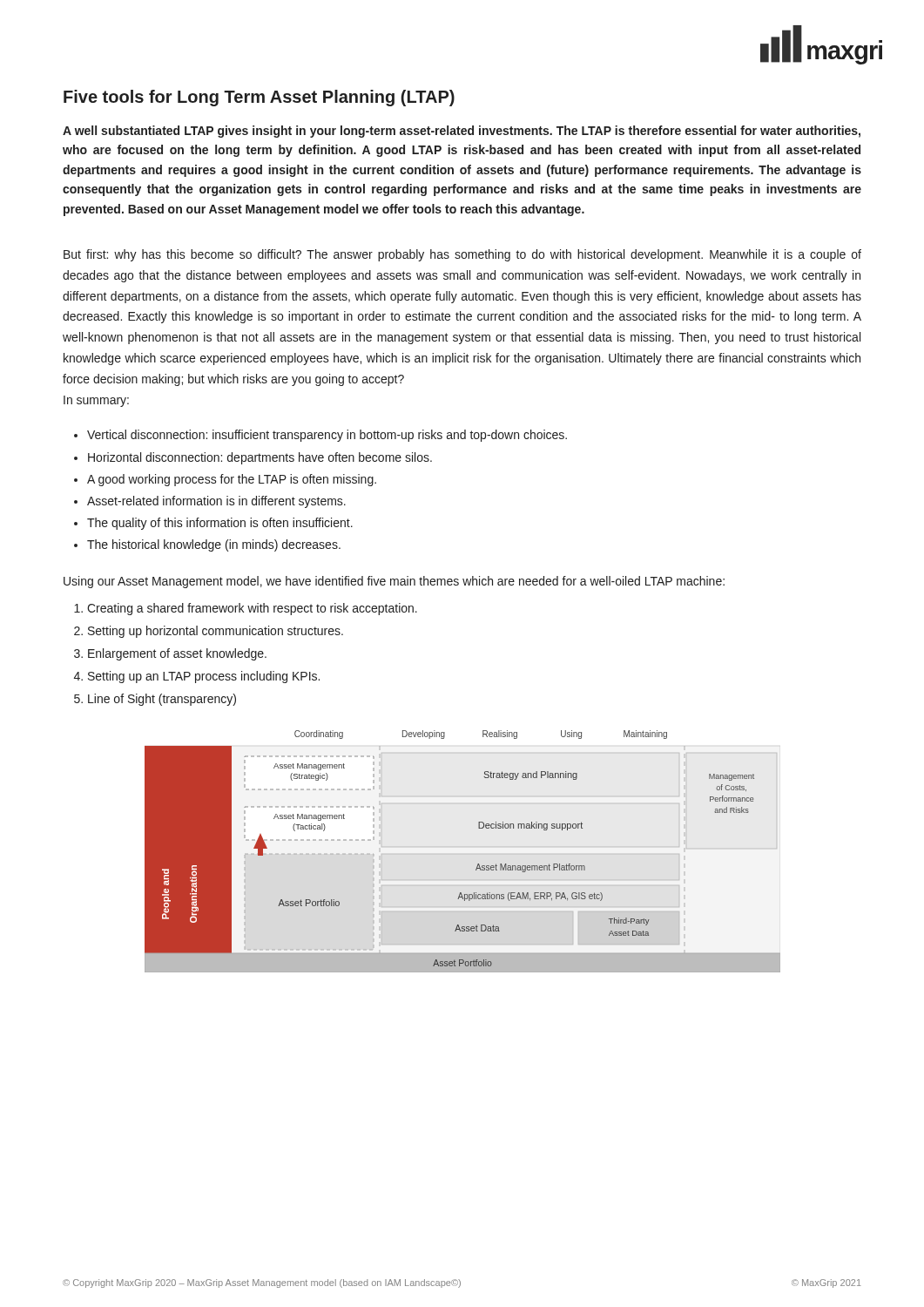
Task: Click on the text starting "A good working process for"
Action: 232,479
